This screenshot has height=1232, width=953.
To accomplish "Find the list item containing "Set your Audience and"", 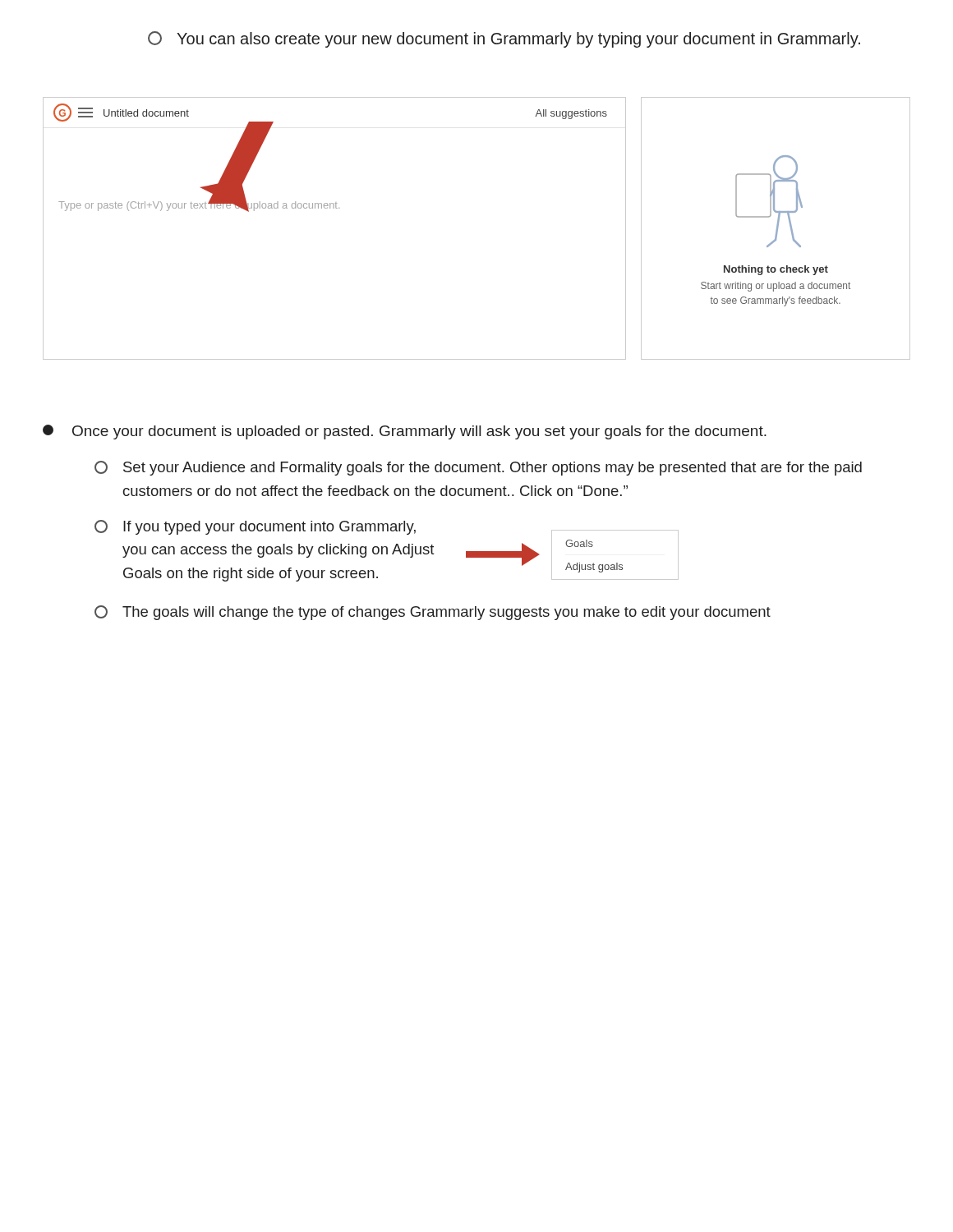I will tap(502, 480).
